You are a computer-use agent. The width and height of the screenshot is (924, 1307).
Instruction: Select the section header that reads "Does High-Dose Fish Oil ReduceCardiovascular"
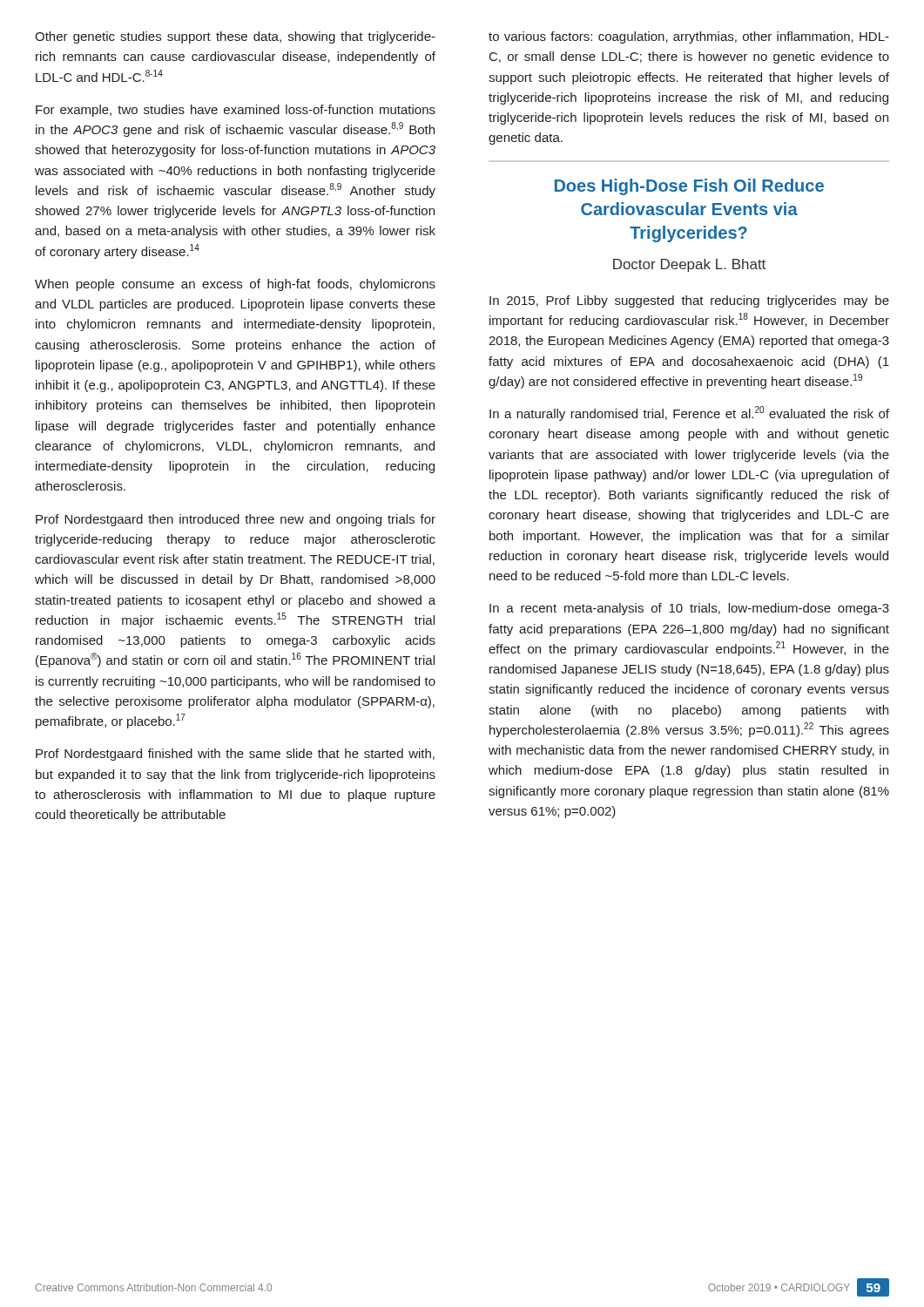click(689, 209)
